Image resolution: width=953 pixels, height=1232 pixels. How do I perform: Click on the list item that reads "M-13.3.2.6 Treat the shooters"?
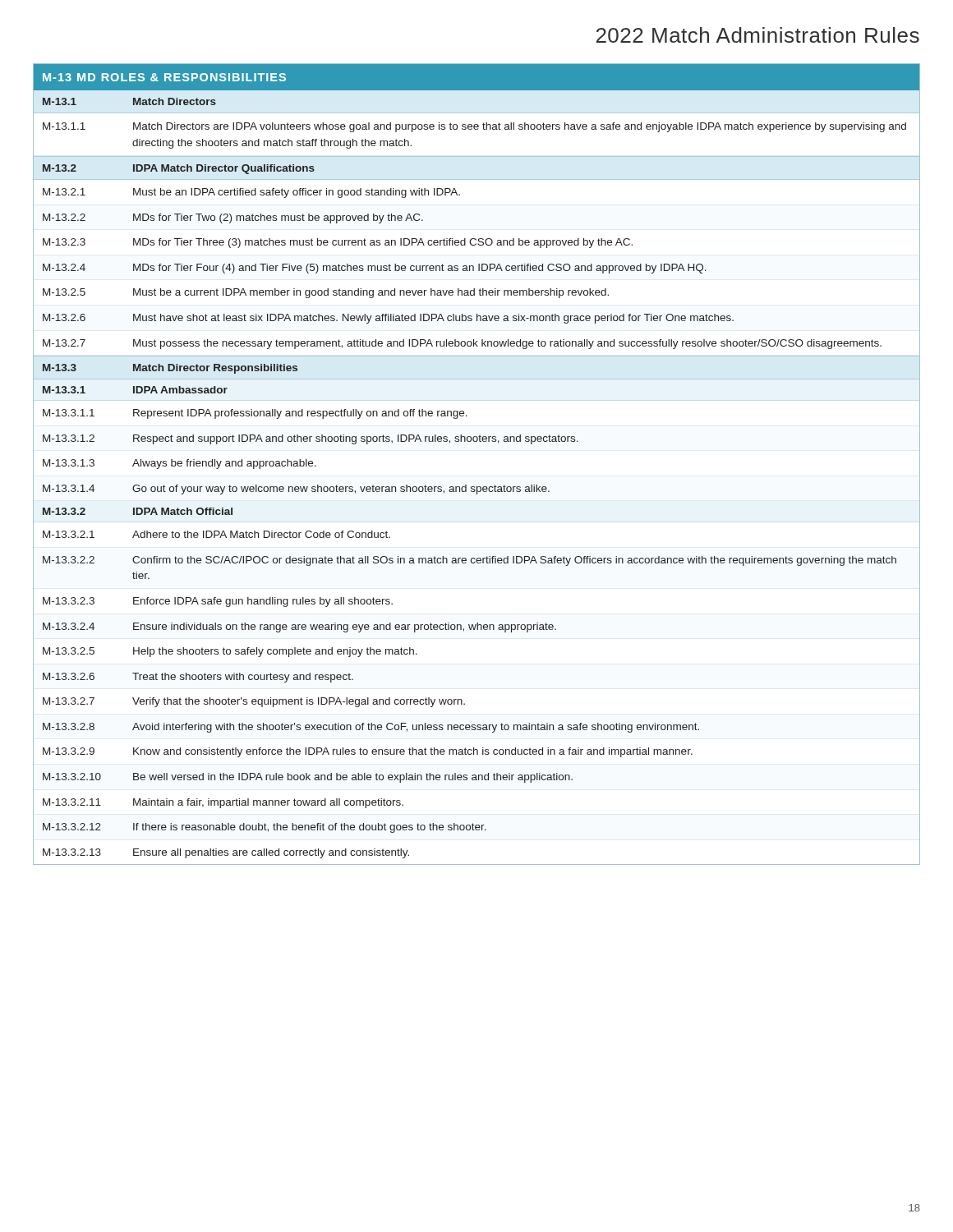[x=198, y=676]
